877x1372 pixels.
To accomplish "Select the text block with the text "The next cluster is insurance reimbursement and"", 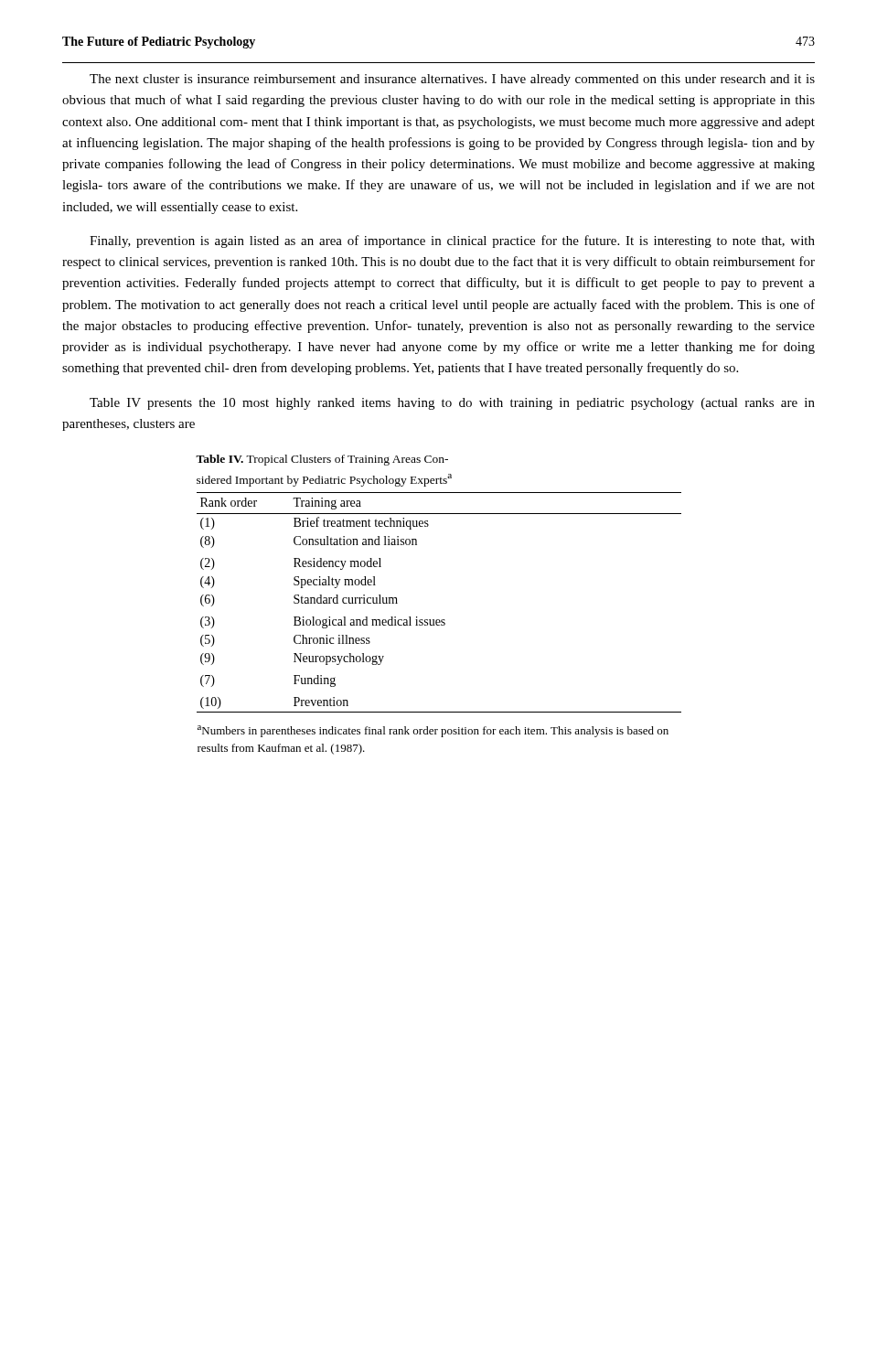I will click(438, 143).
